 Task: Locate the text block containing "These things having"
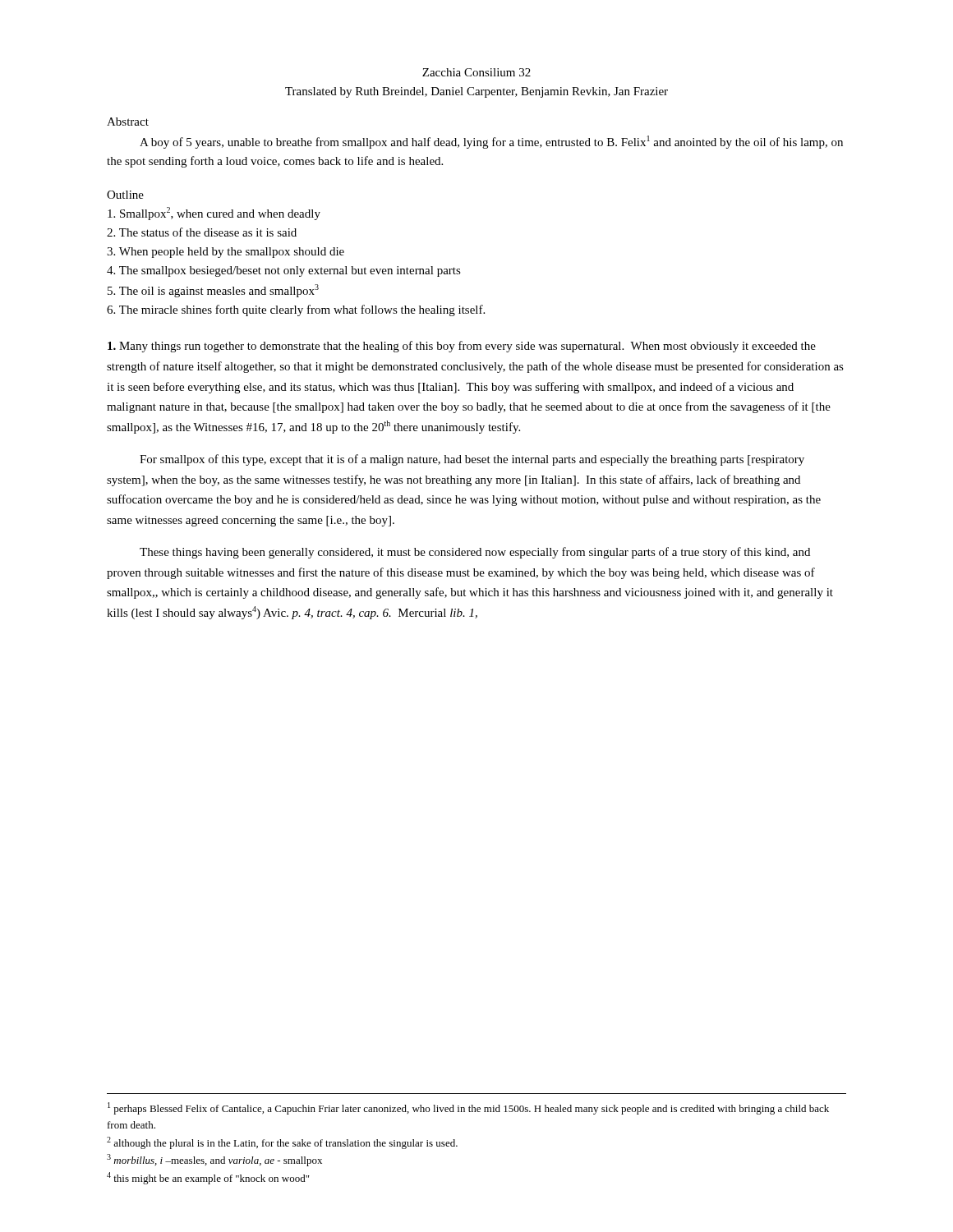(x=470, y=582)
